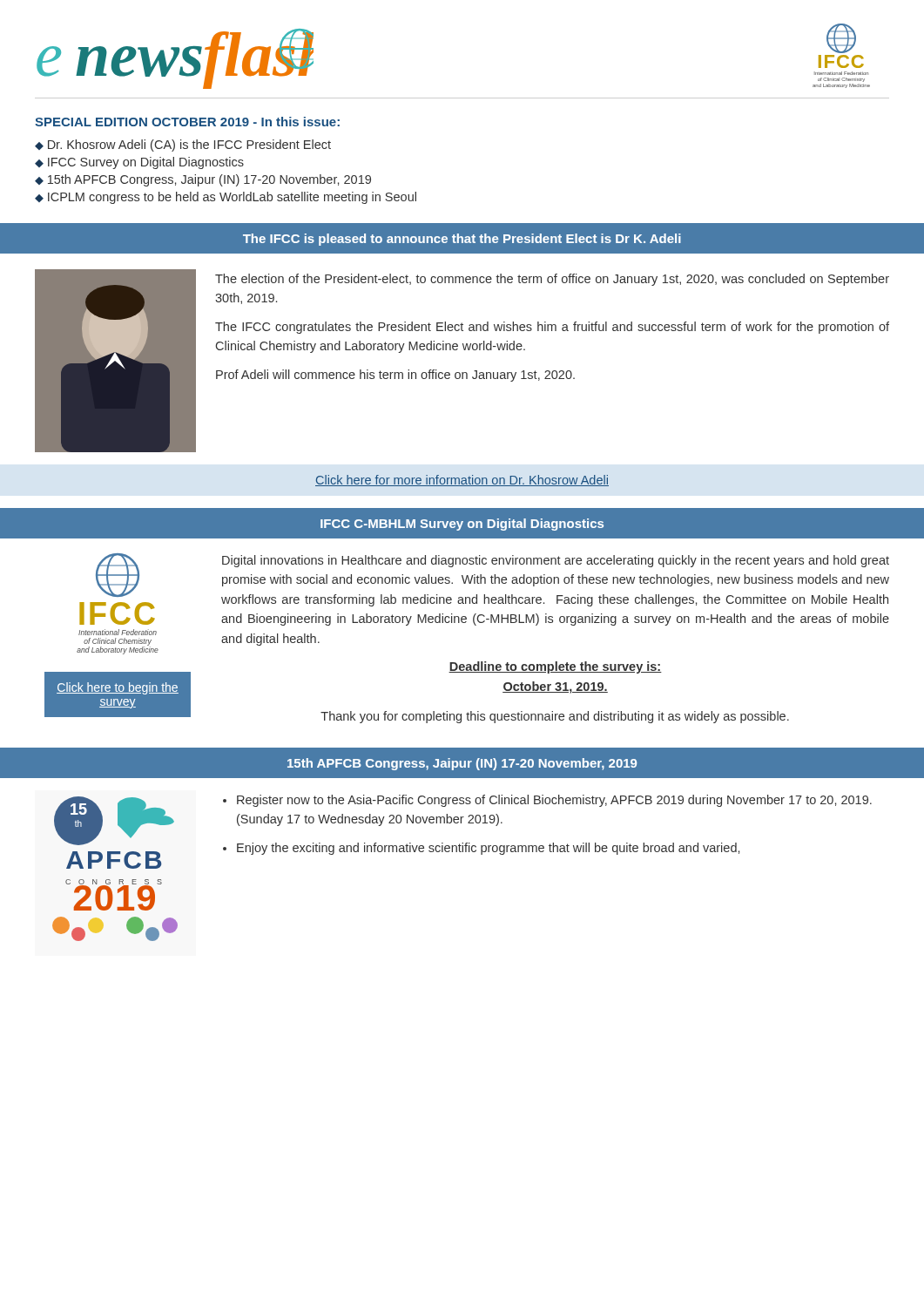
Task: Where is the passage that starts "ICPLM congress to be"?
Action: click(232, 197)
